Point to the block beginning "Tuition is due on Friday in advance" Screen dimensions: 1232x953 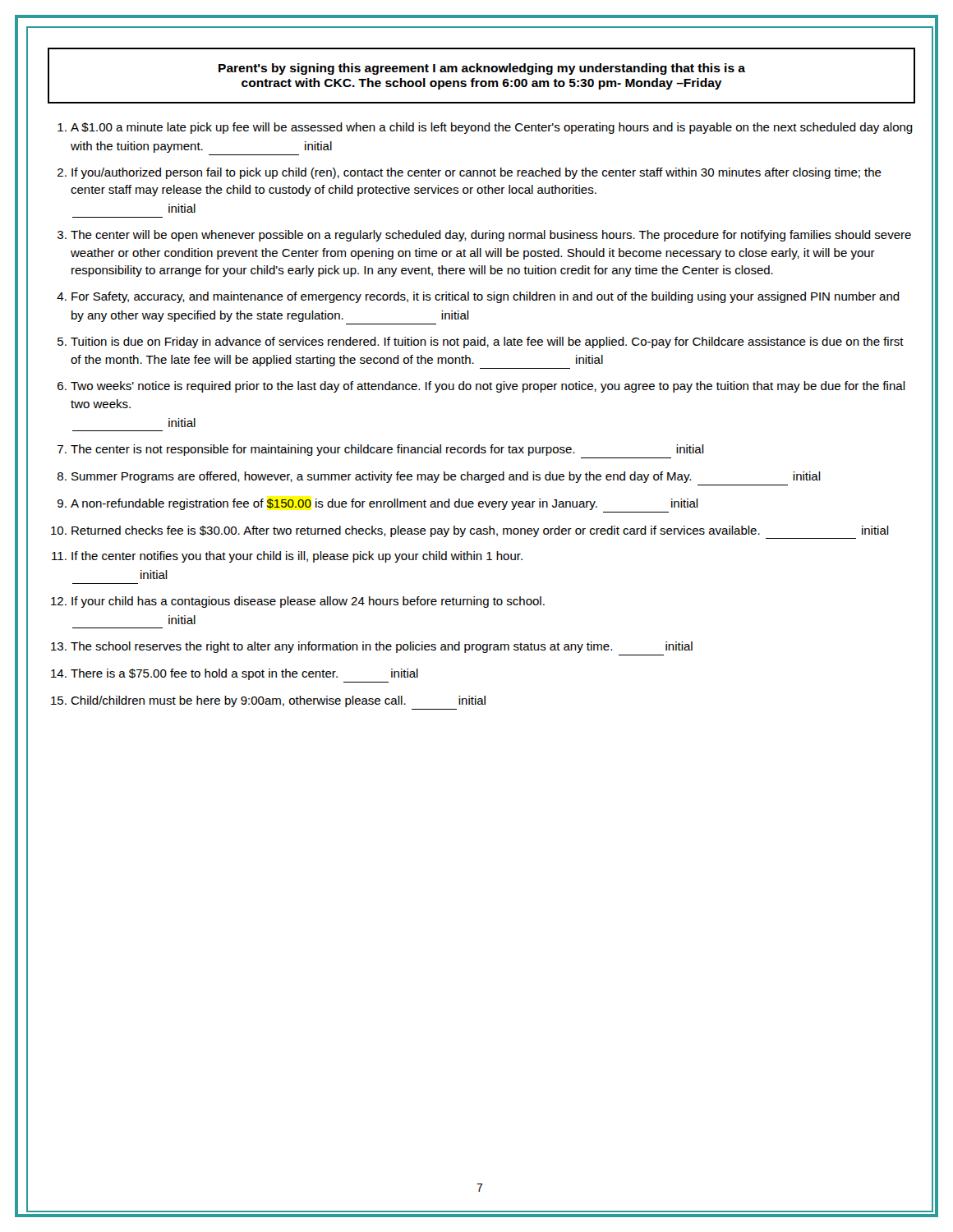[x=487, y=351]
